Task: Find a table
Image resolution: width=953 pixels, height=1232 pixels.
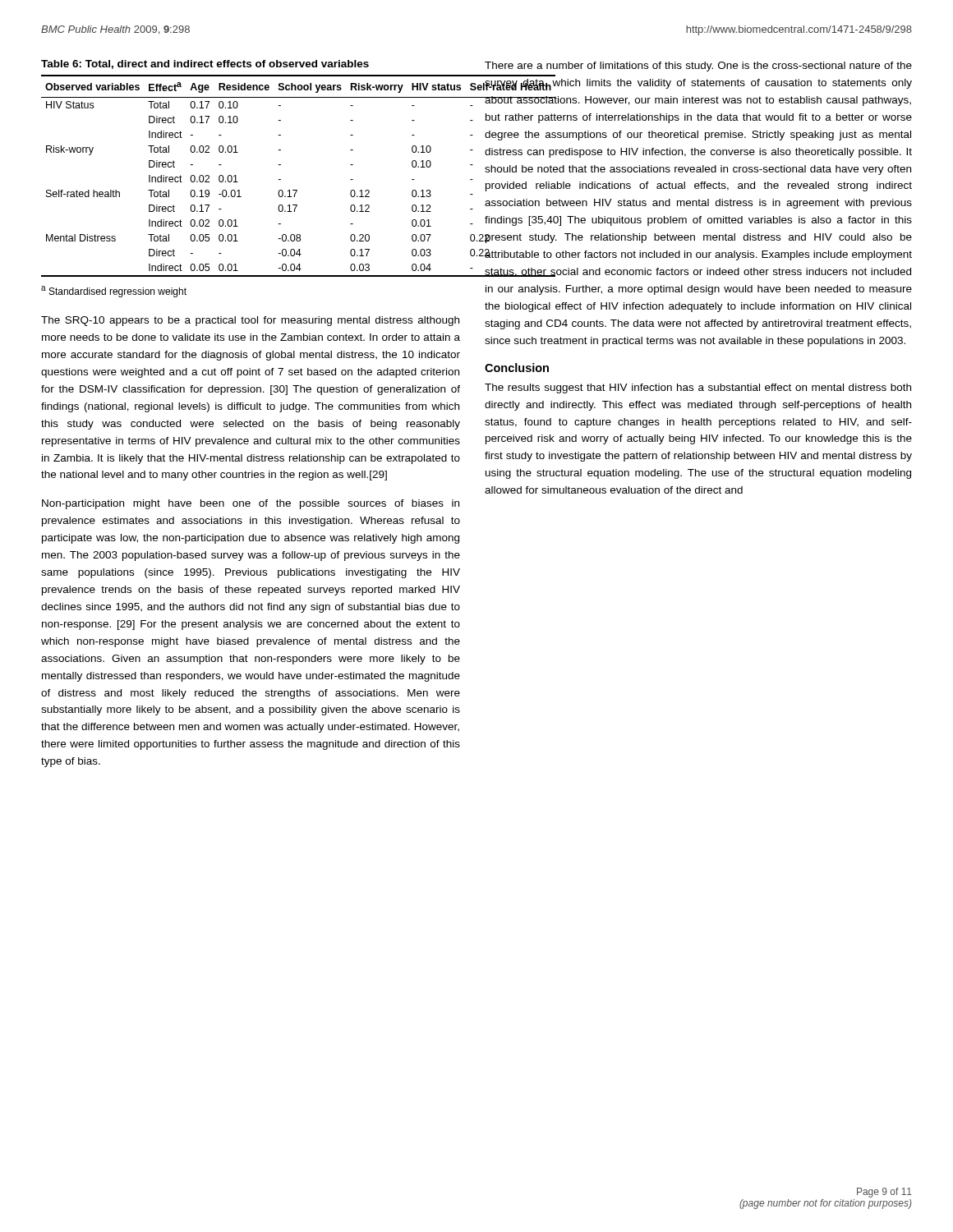Action: click(251, 176)
